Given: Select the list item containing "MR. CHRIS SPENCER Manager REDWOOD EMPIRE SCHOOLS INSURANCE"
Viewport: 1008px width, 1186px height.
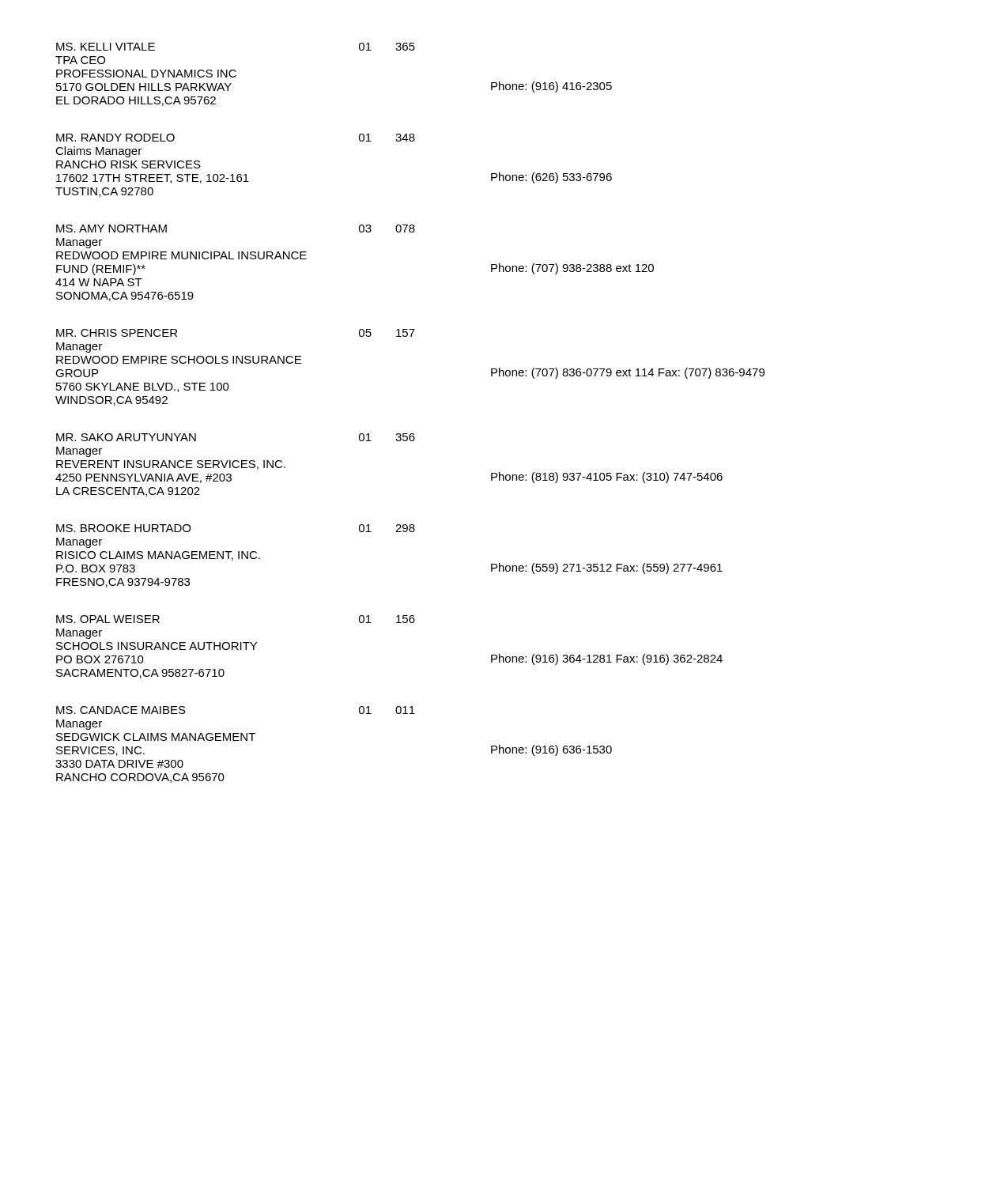Looking at the screenshot, I should tap(504, 366).
